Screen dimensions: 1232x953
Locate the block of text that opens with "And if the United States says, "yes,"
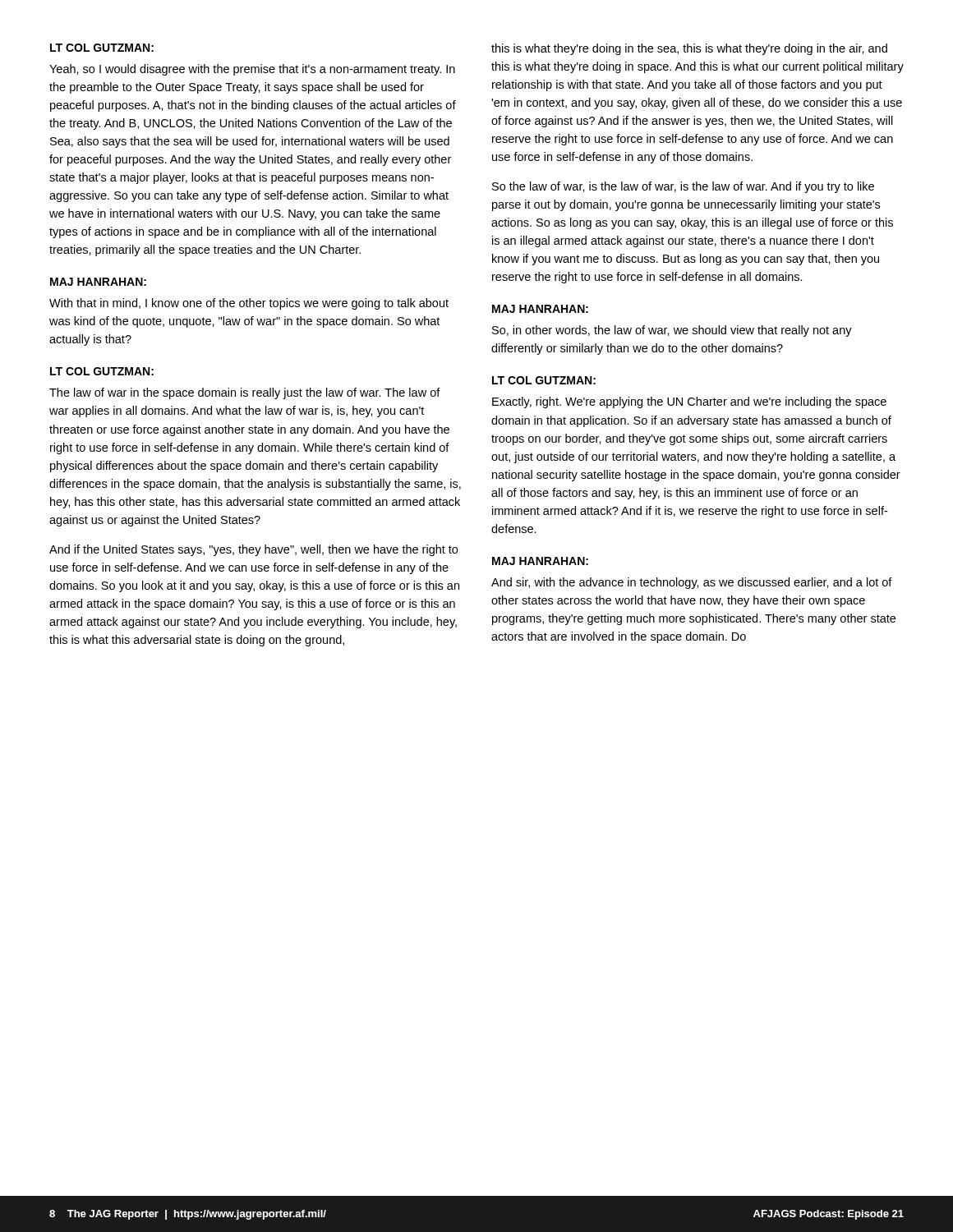[255, 595]
